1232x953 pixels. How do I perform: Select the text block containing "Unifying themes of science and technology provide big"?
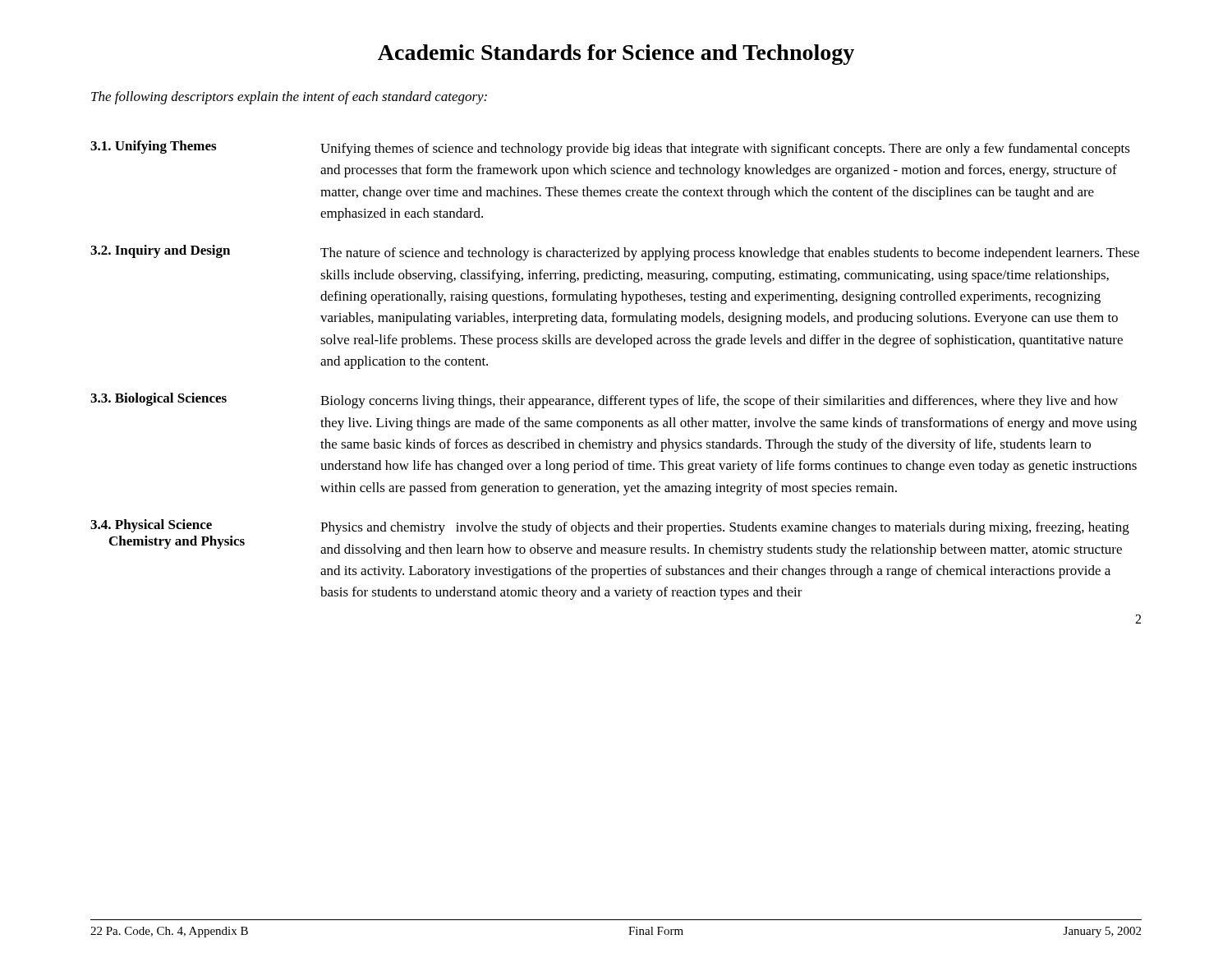(725, 181)
